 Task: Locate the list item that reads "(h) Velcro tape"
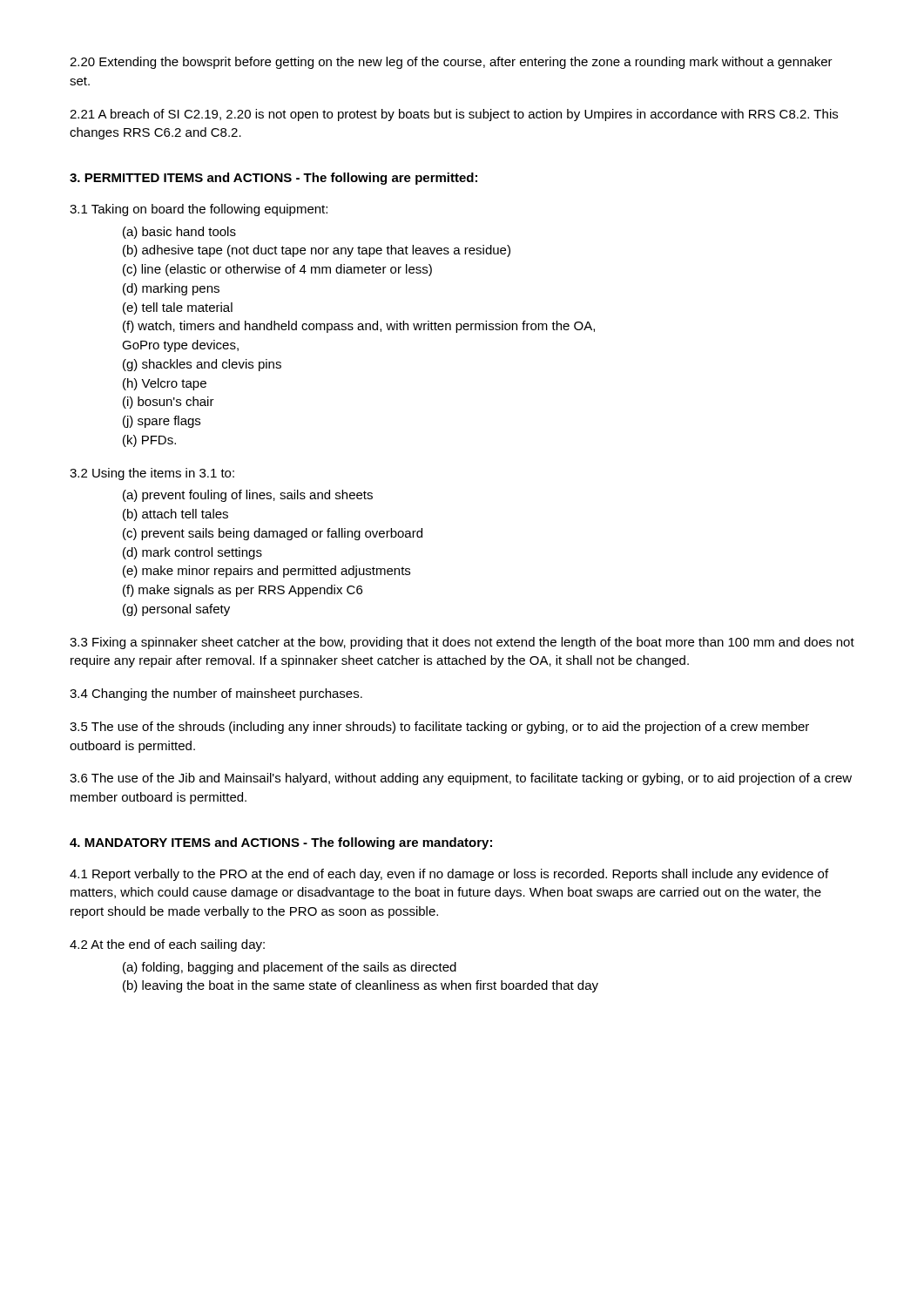(164, 382)
